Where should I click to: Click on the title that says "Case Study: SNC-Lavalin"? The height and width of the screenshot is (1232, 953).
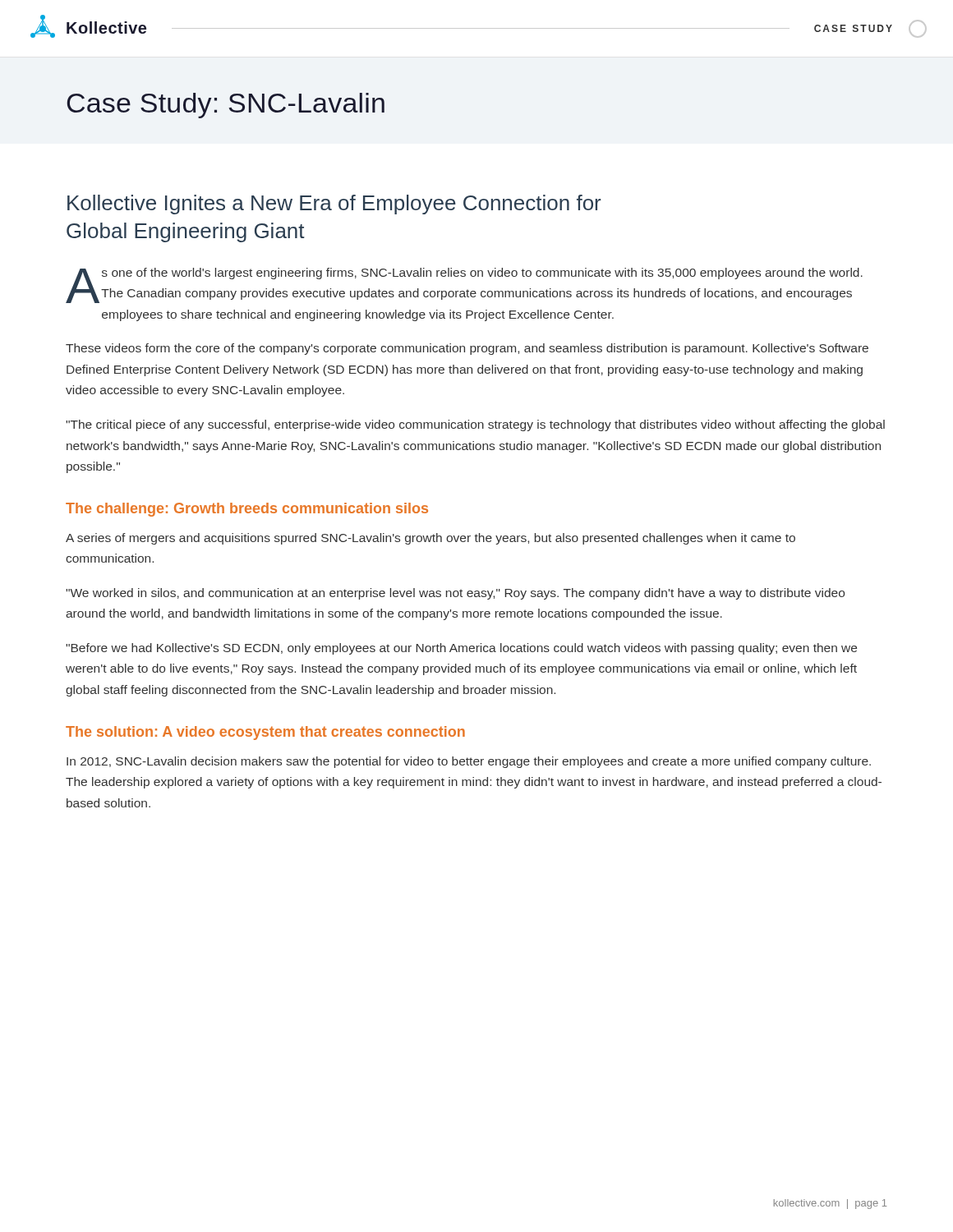coord(226,106)
